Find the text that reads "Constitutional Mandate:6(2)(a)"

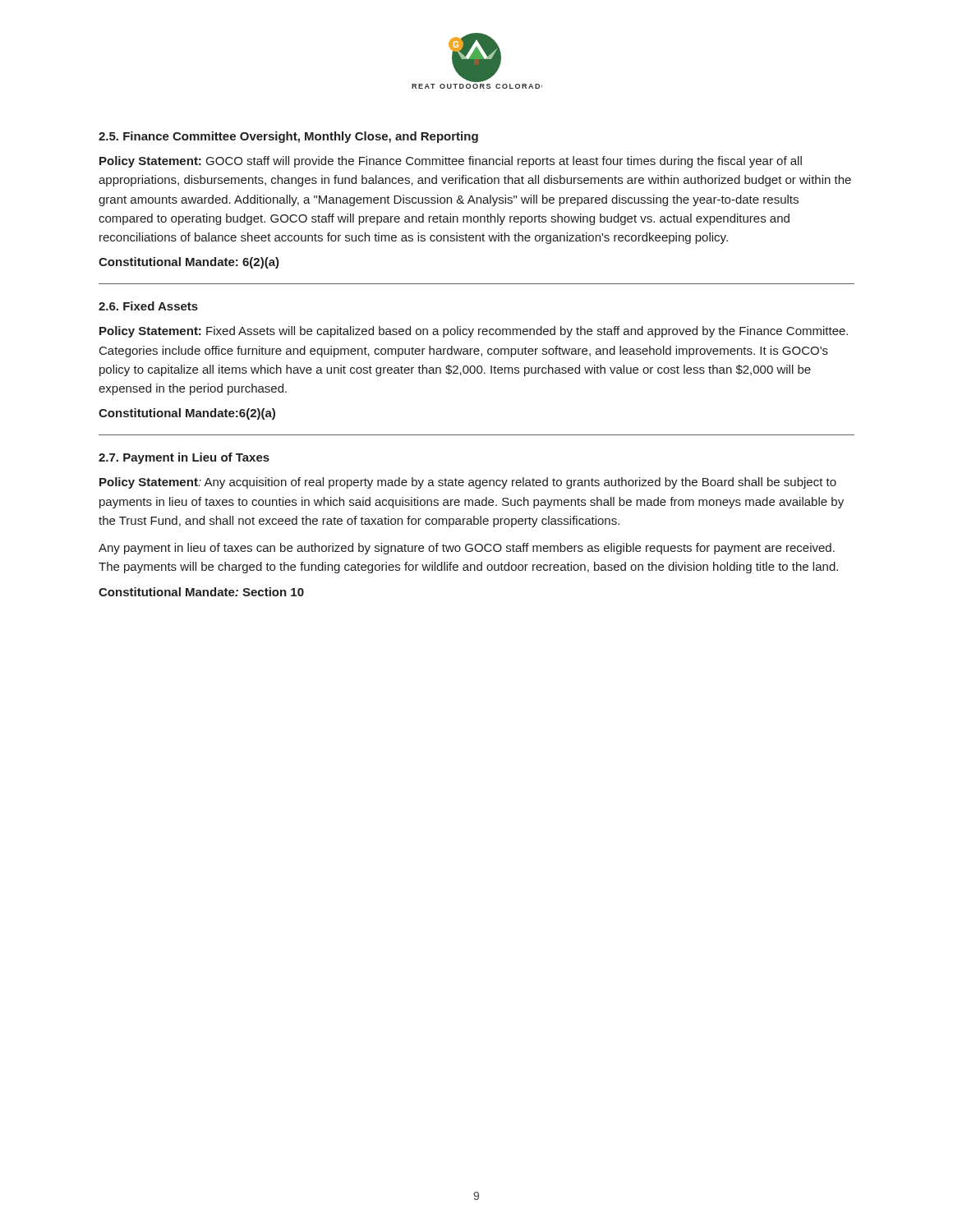pyautogui.click(x=187, y=413)
